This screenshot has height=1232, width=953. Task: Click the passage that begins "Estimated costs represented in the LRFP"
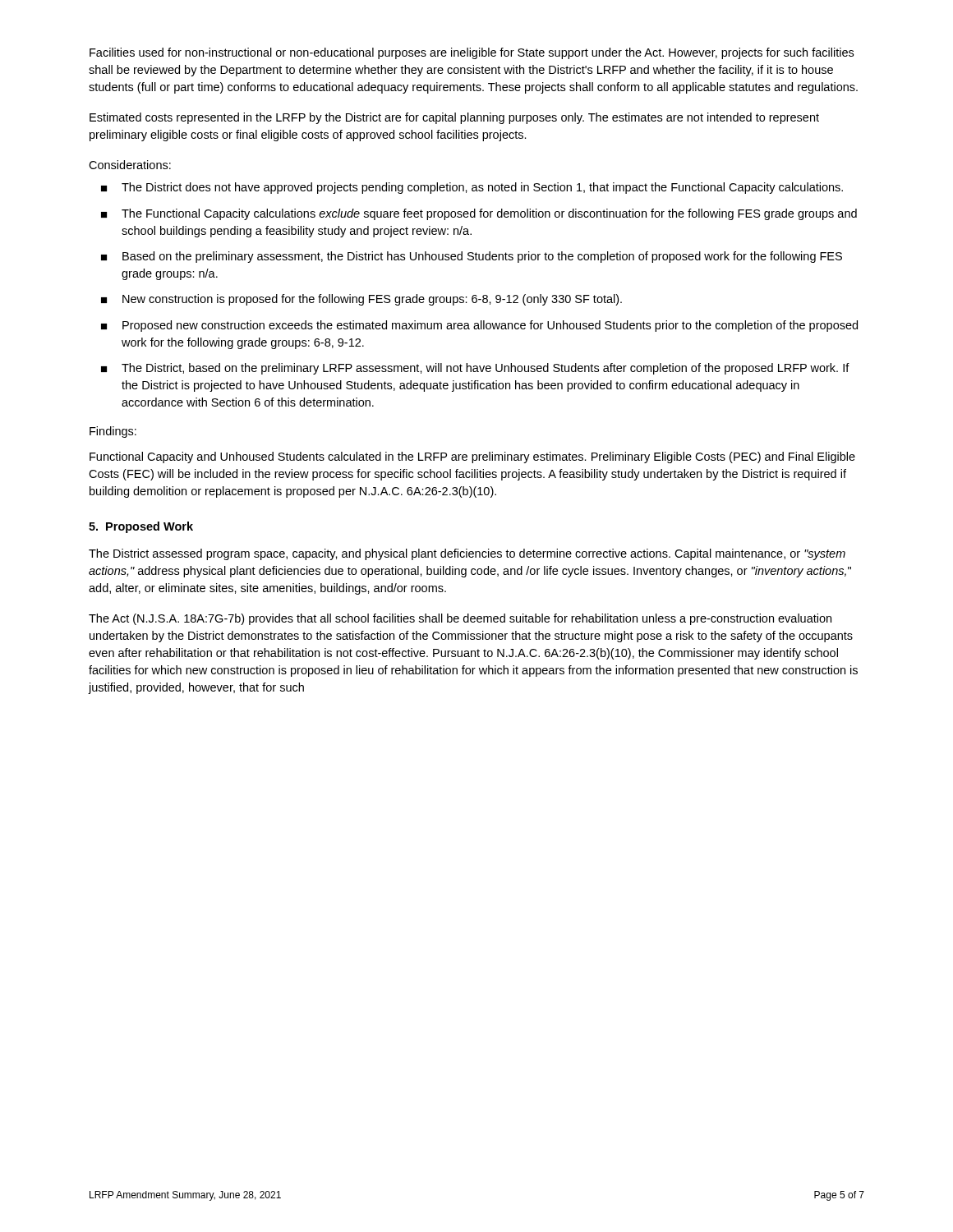point(454,126)
